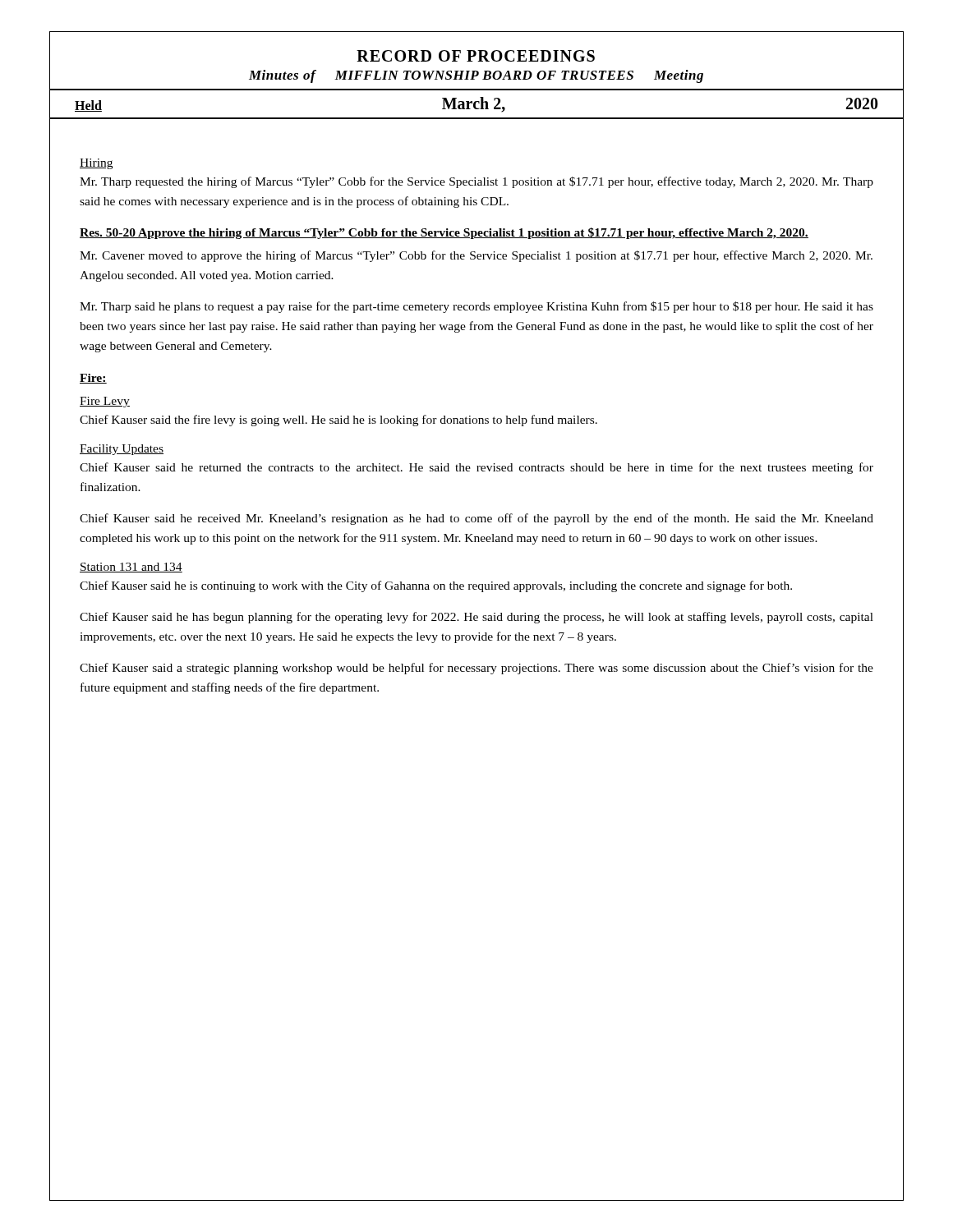This screenshot has height=1232, width=953.
Task: Find the passage starting "Chief Kauser said he returned the"
Action: pos(476,477)
